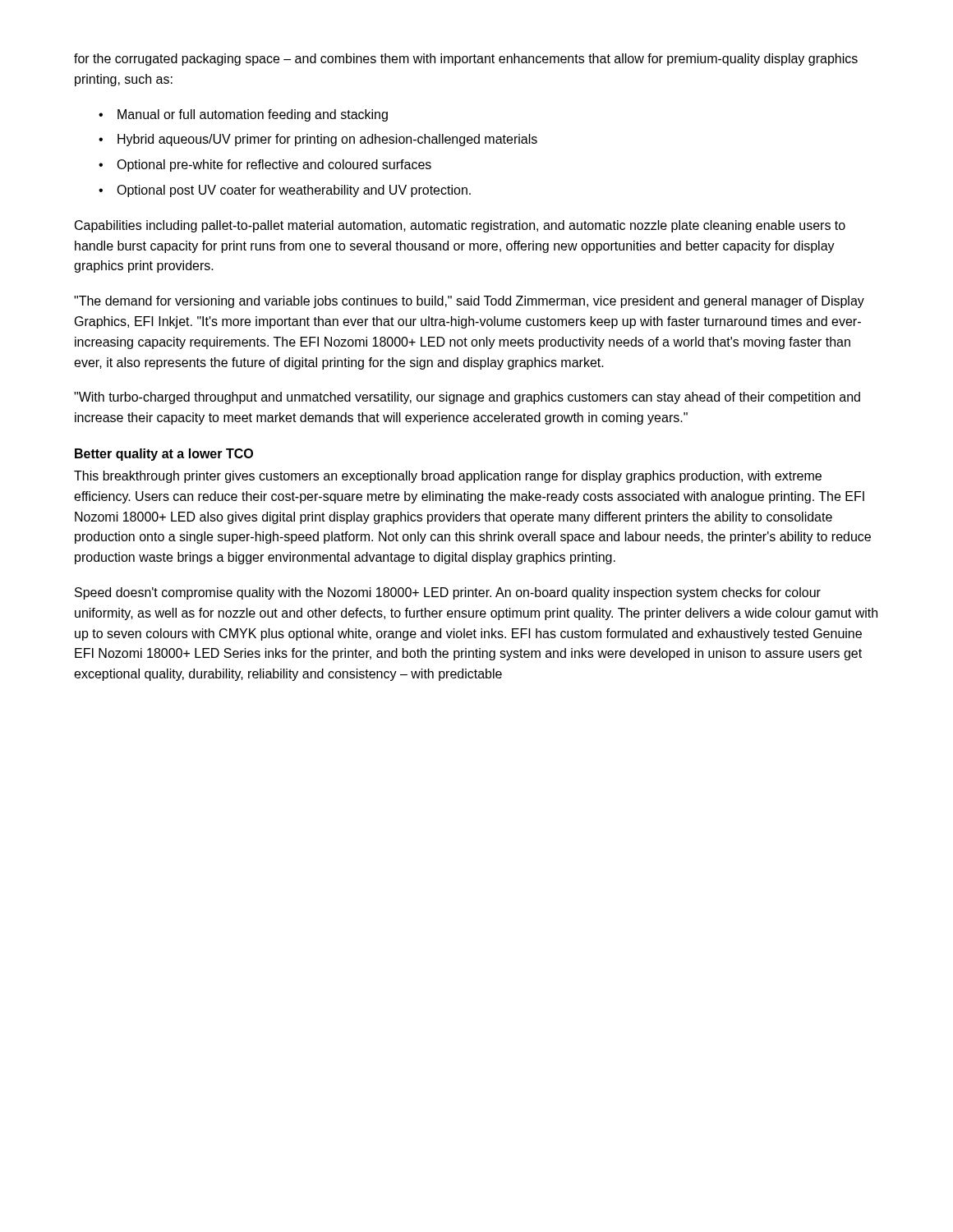Locate the section header containing "Better quality at a lower"
Viewport: 953px width, 1232px height.
tap(164, 454)
